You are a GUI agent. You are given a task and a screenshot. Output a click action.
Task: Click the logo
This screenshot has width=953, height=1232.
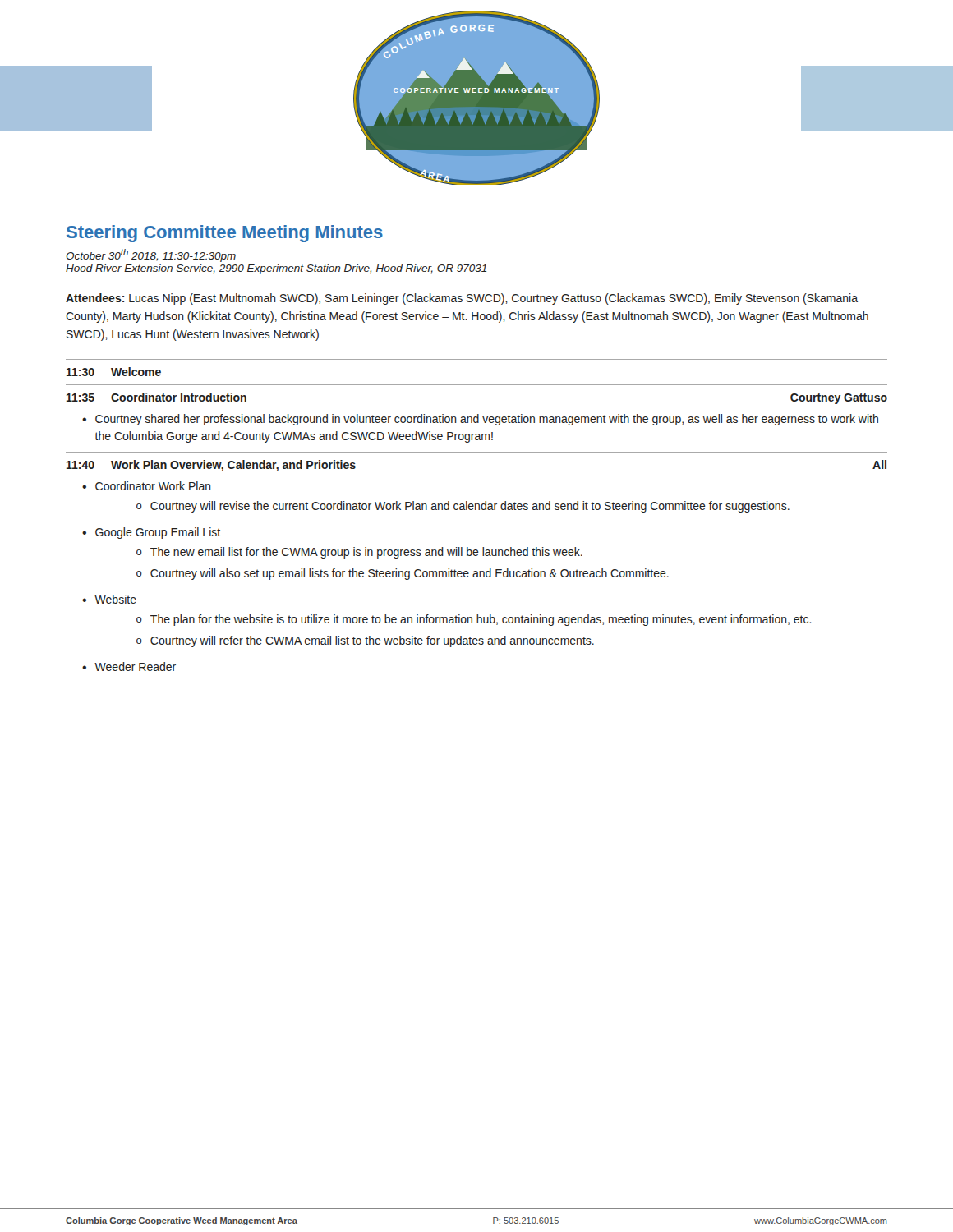pos(476,99)
